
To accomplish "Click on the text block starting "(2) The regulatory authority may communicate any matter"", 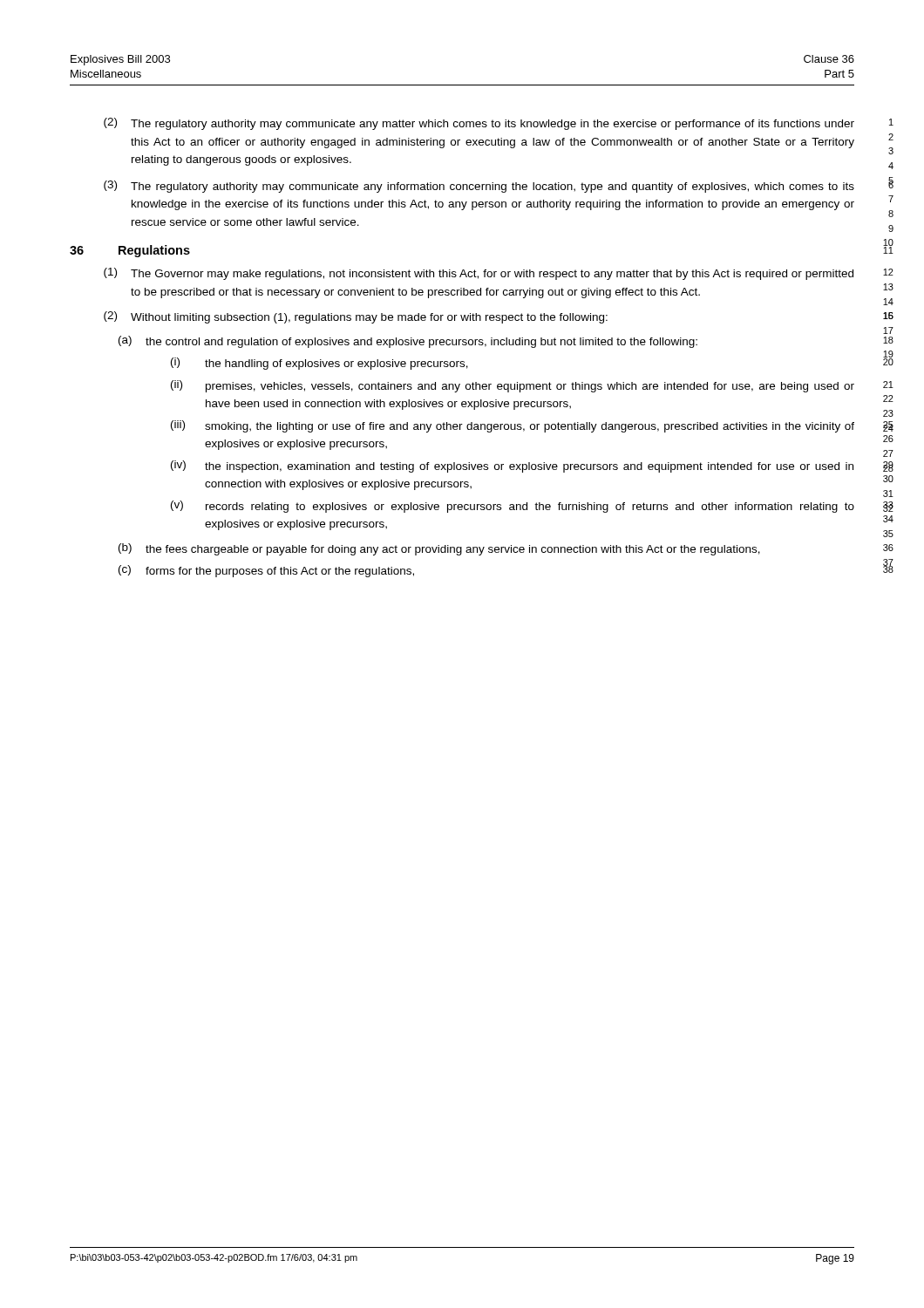I will tap(462, 142).
